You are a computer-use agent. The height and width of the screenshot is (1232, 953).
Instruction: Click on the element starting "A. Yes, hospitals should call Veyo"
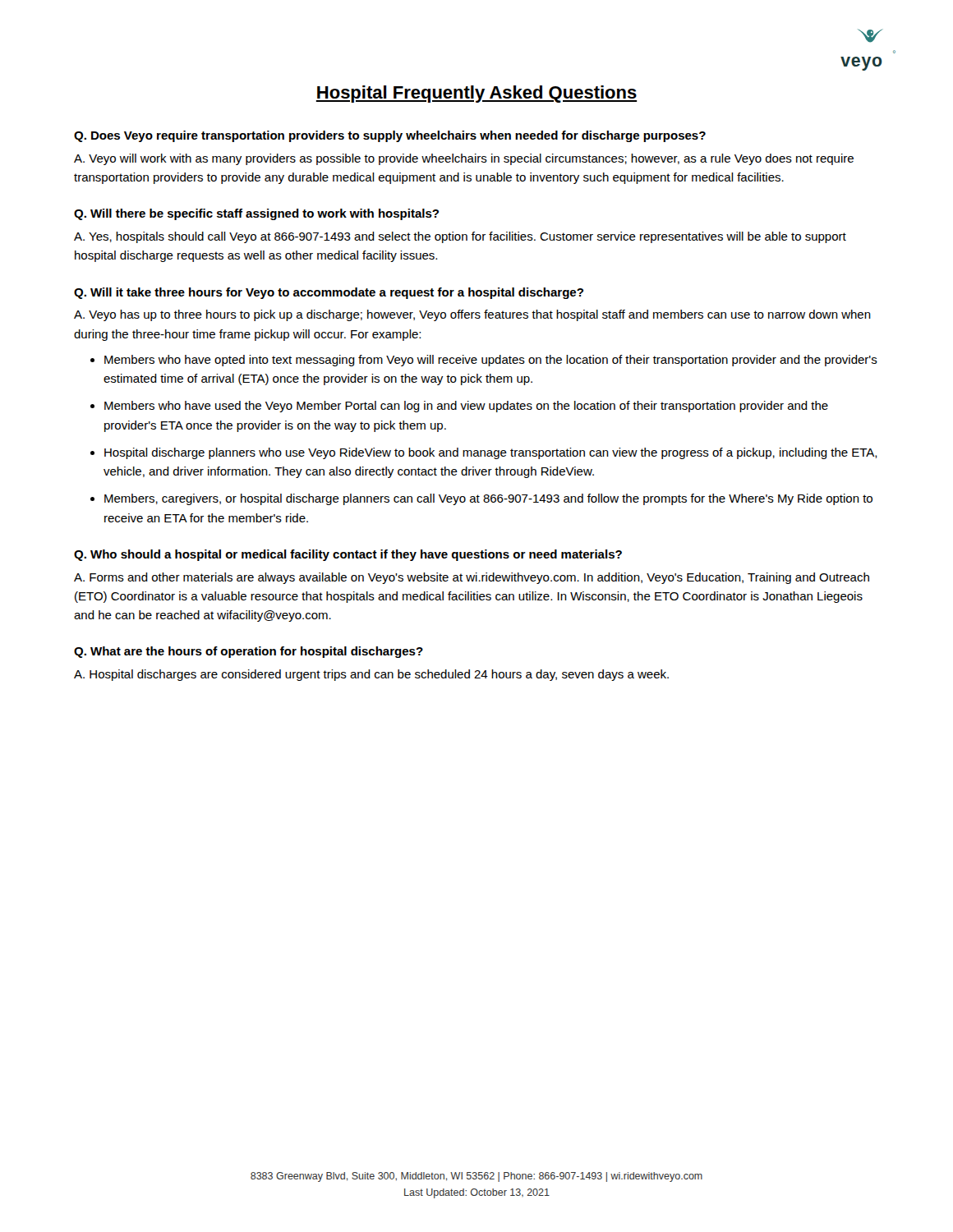(x=460, y=246)
